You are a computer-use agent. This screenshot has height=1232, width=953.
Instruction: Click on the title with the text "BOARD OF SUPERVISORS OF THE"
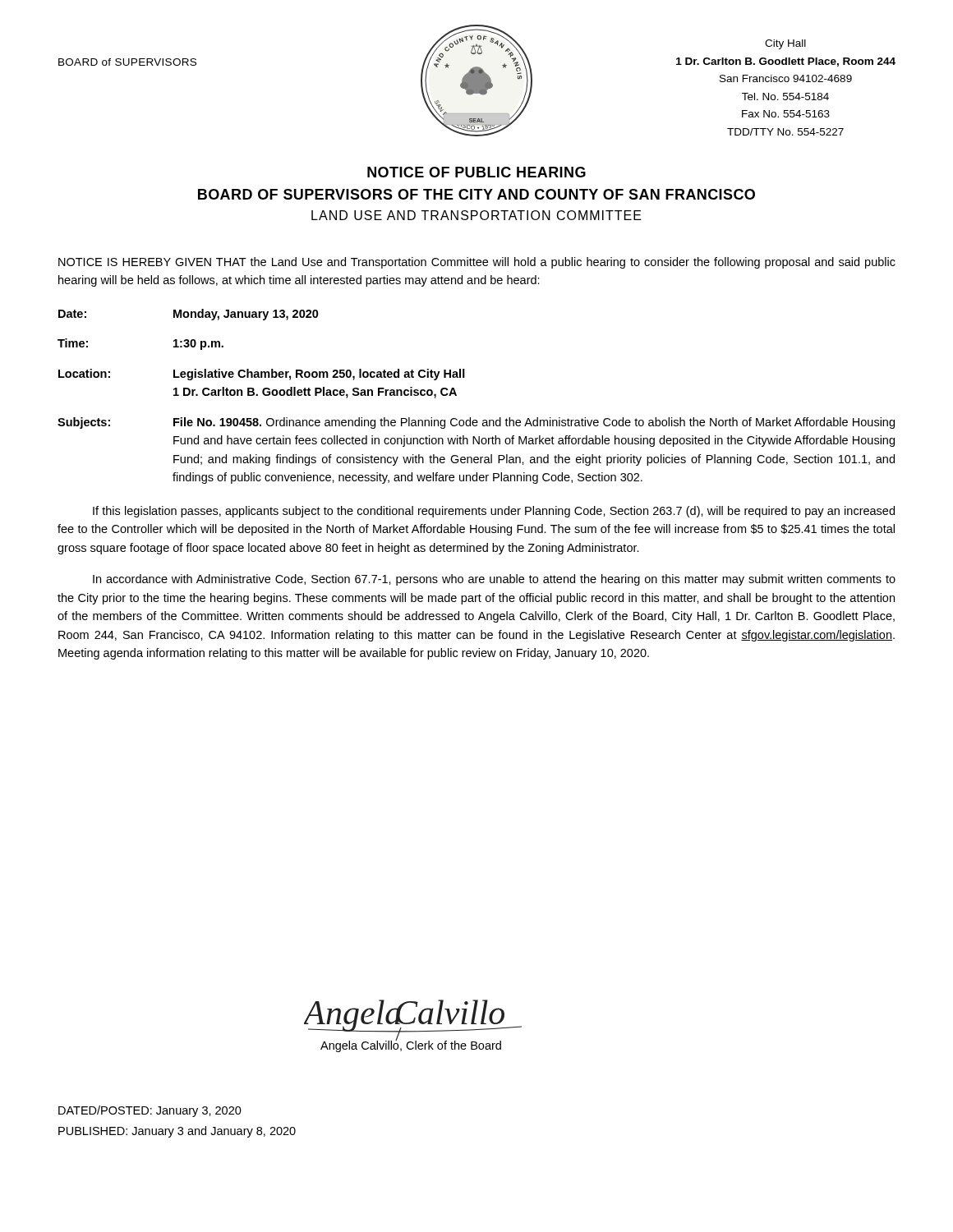coord(476,195)
